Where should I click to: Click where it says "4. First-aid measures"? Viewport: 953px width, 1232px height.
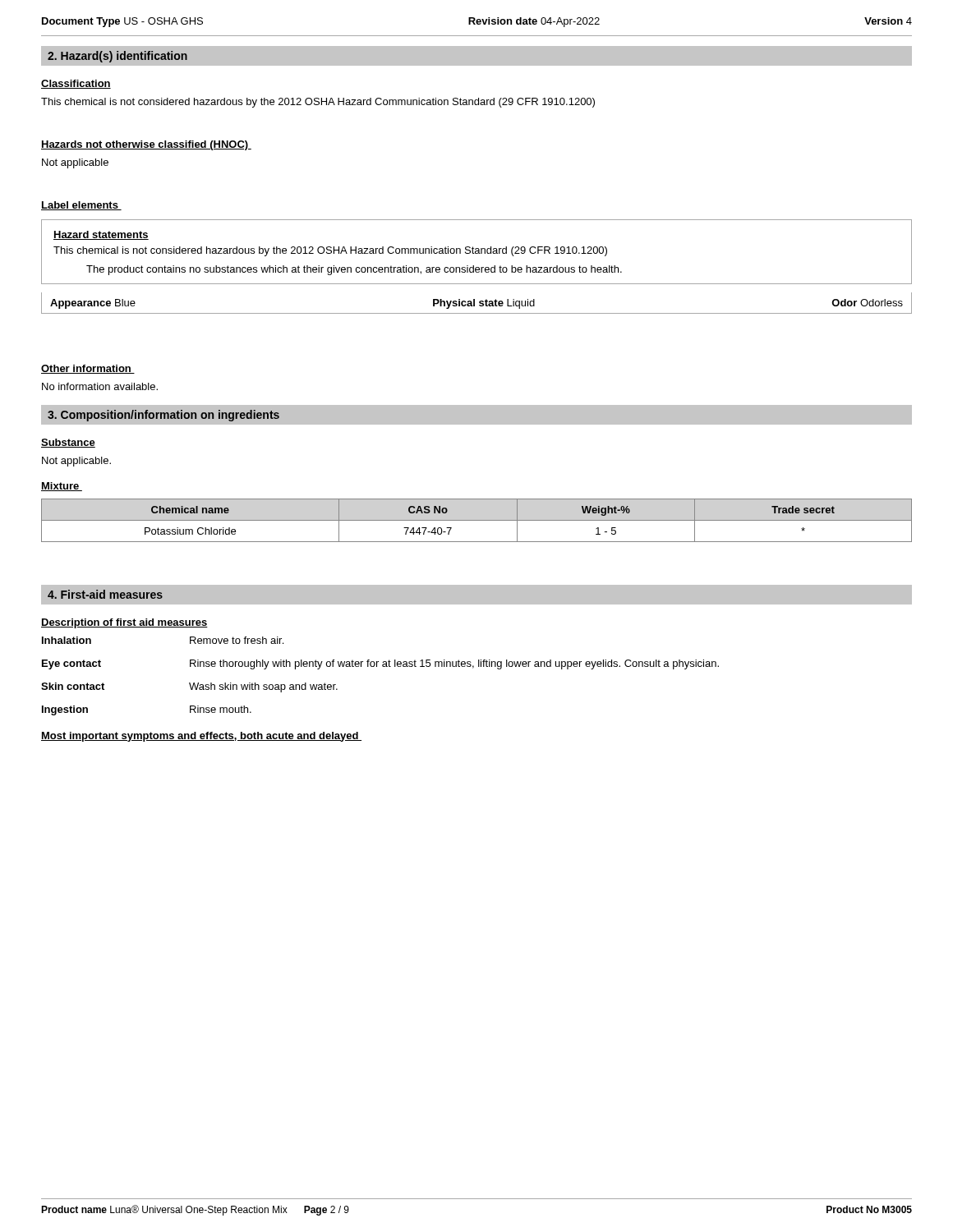click(105, 594)
